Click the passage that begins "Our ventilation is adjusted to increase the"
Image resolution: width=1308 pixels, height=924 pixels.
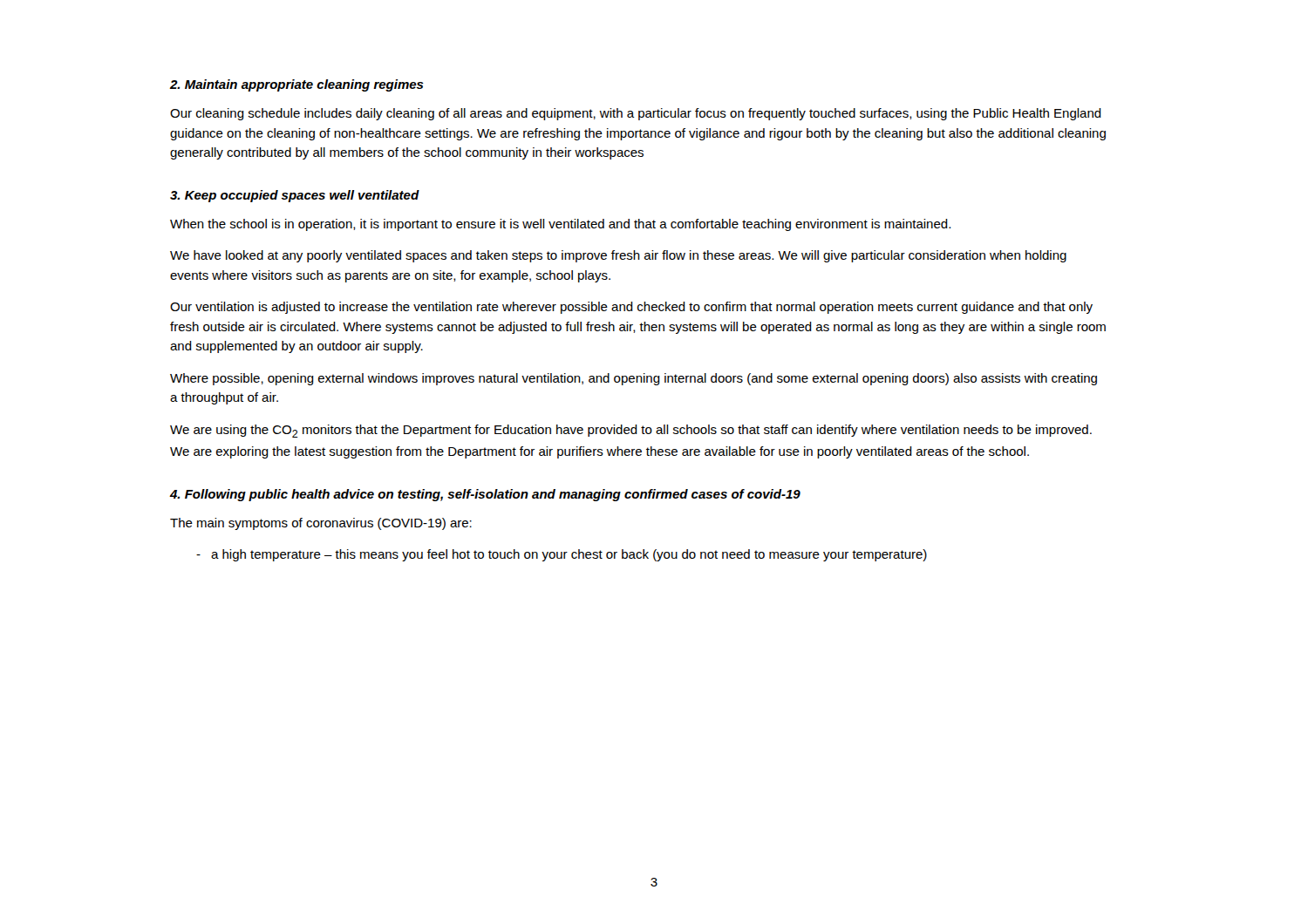point(638,326)
